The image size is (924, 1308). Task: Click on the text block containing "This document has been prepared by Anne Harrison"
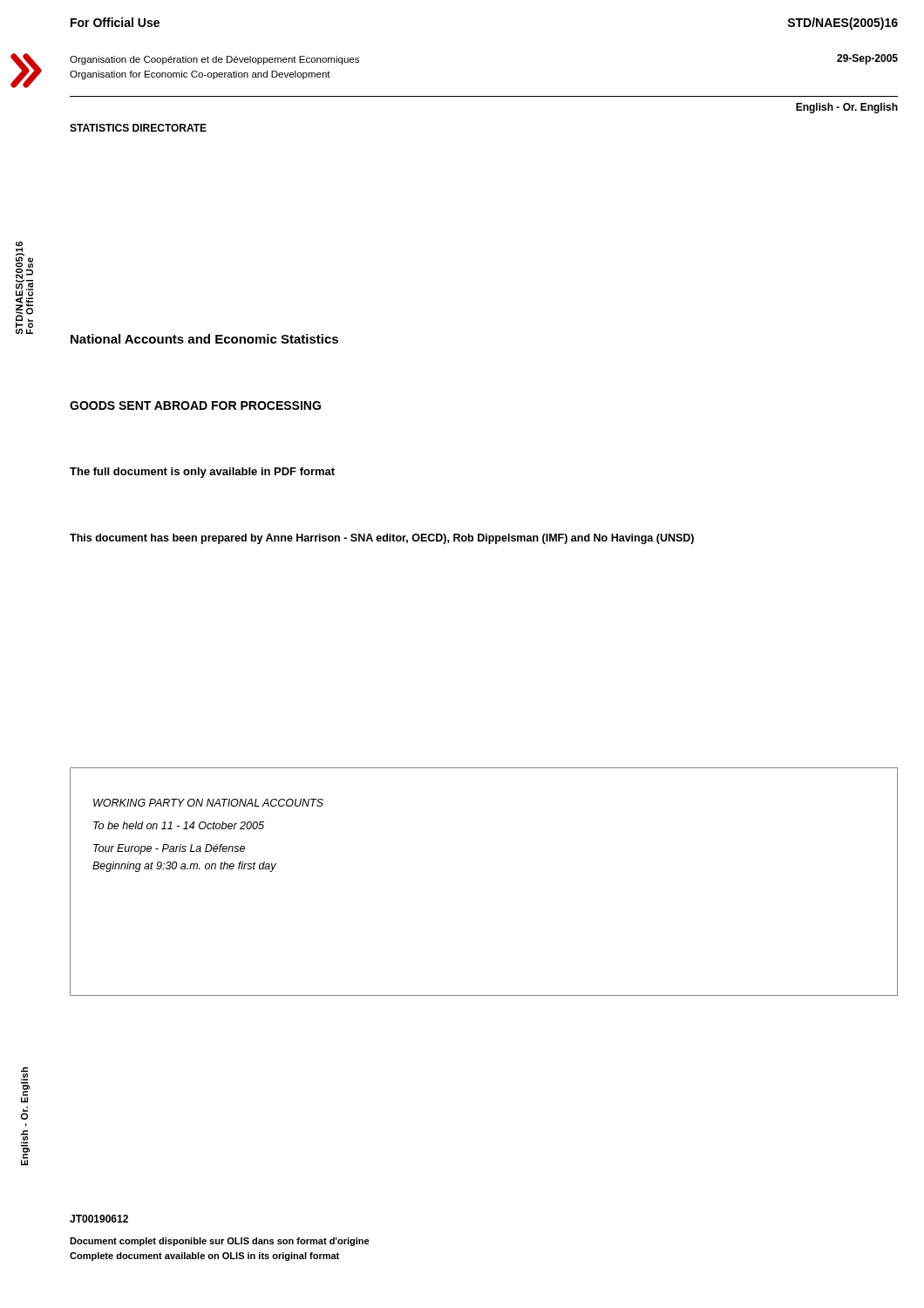click(x=382, y=538)
